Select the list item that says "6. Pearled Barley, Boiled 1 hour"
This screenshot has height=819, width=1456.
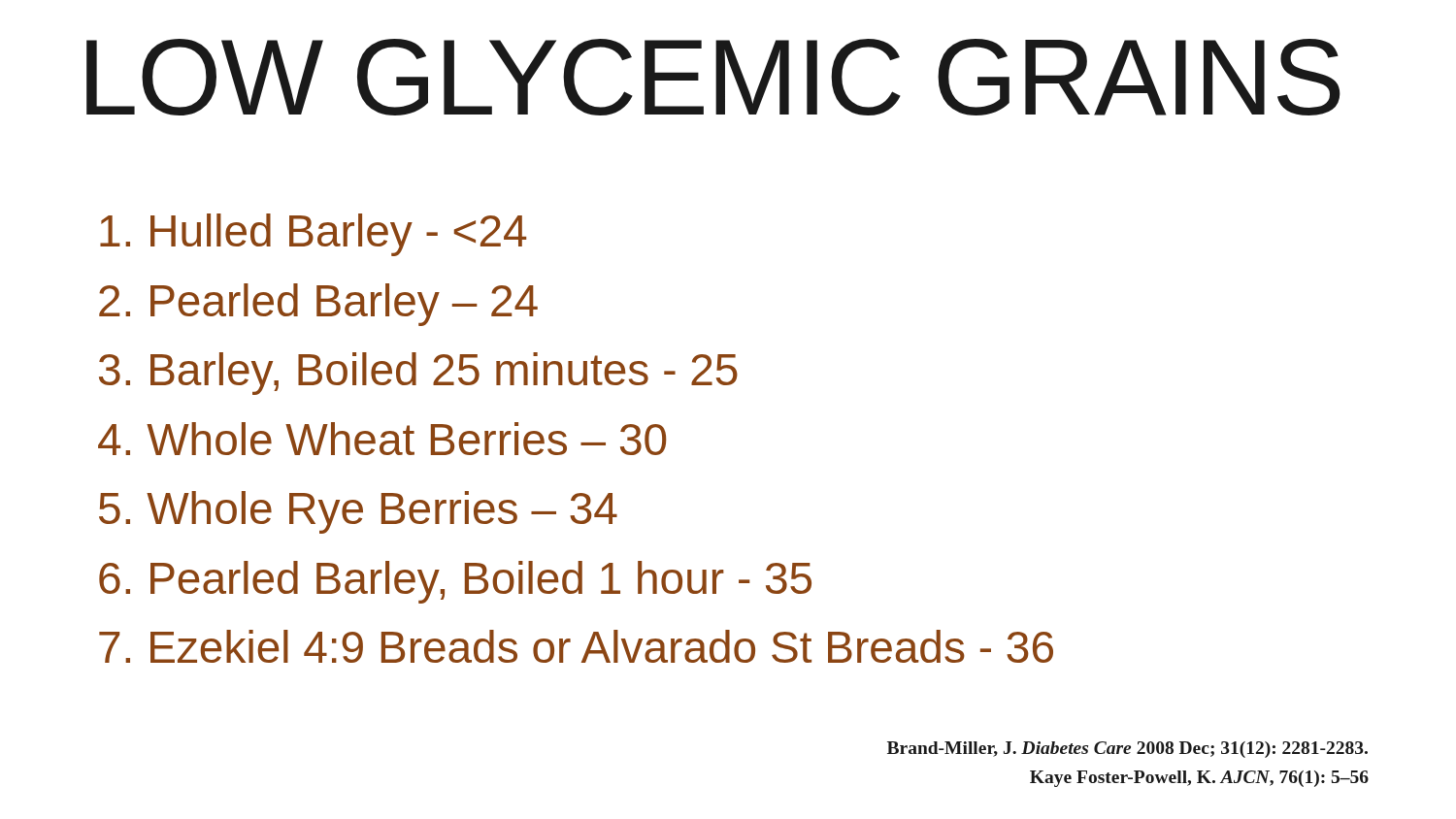pos(455,578)
